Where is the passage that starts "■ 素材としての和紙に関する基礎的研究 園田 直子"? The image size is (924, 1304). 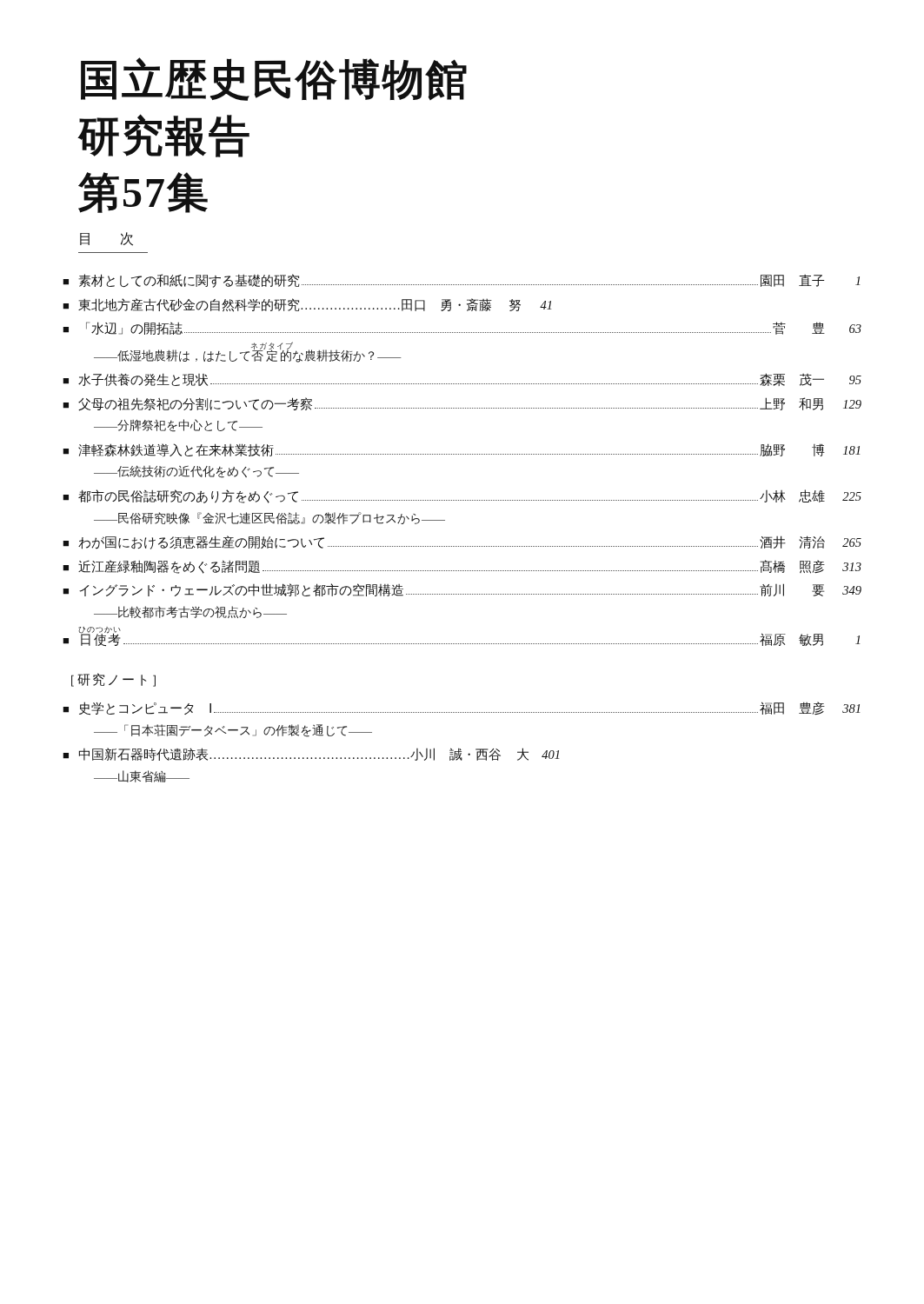(462, 281)
